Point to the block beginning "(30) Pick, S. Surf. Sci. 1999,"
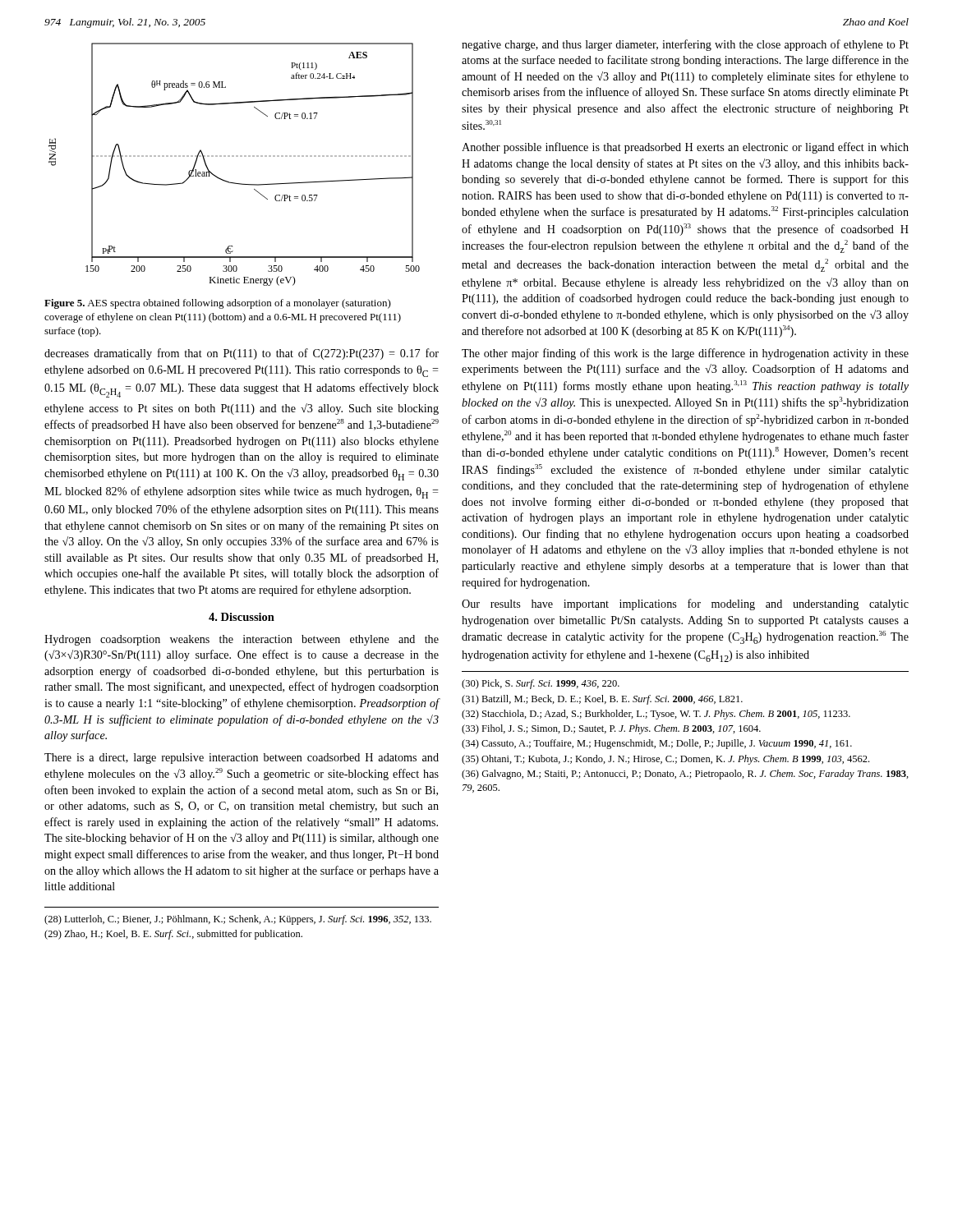Screen dimensions: 1232x953 coord(685,736)
